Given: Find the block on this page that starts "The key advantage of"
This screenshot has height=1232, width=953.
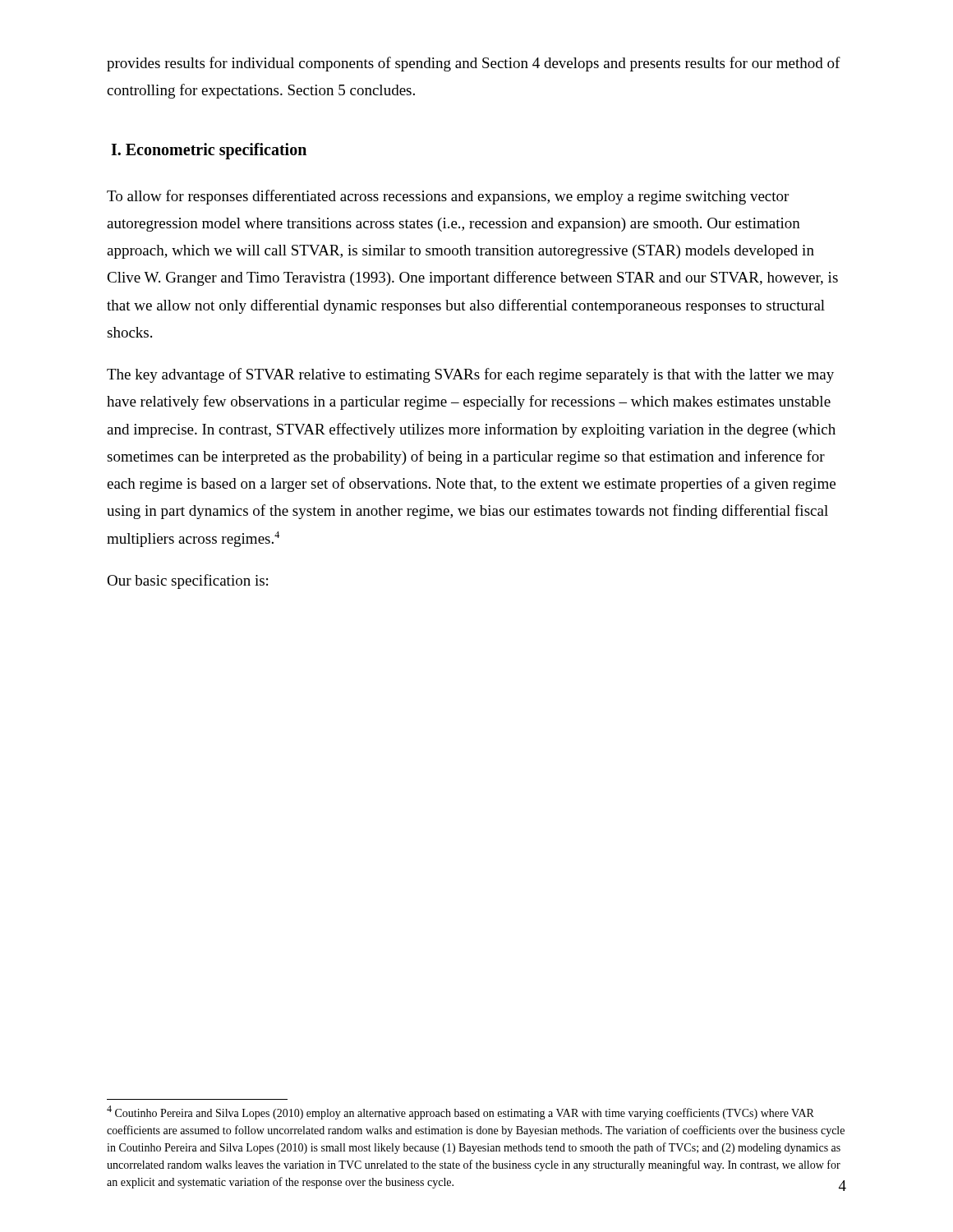Looking at the screenshot, I should tap(476, 456).
